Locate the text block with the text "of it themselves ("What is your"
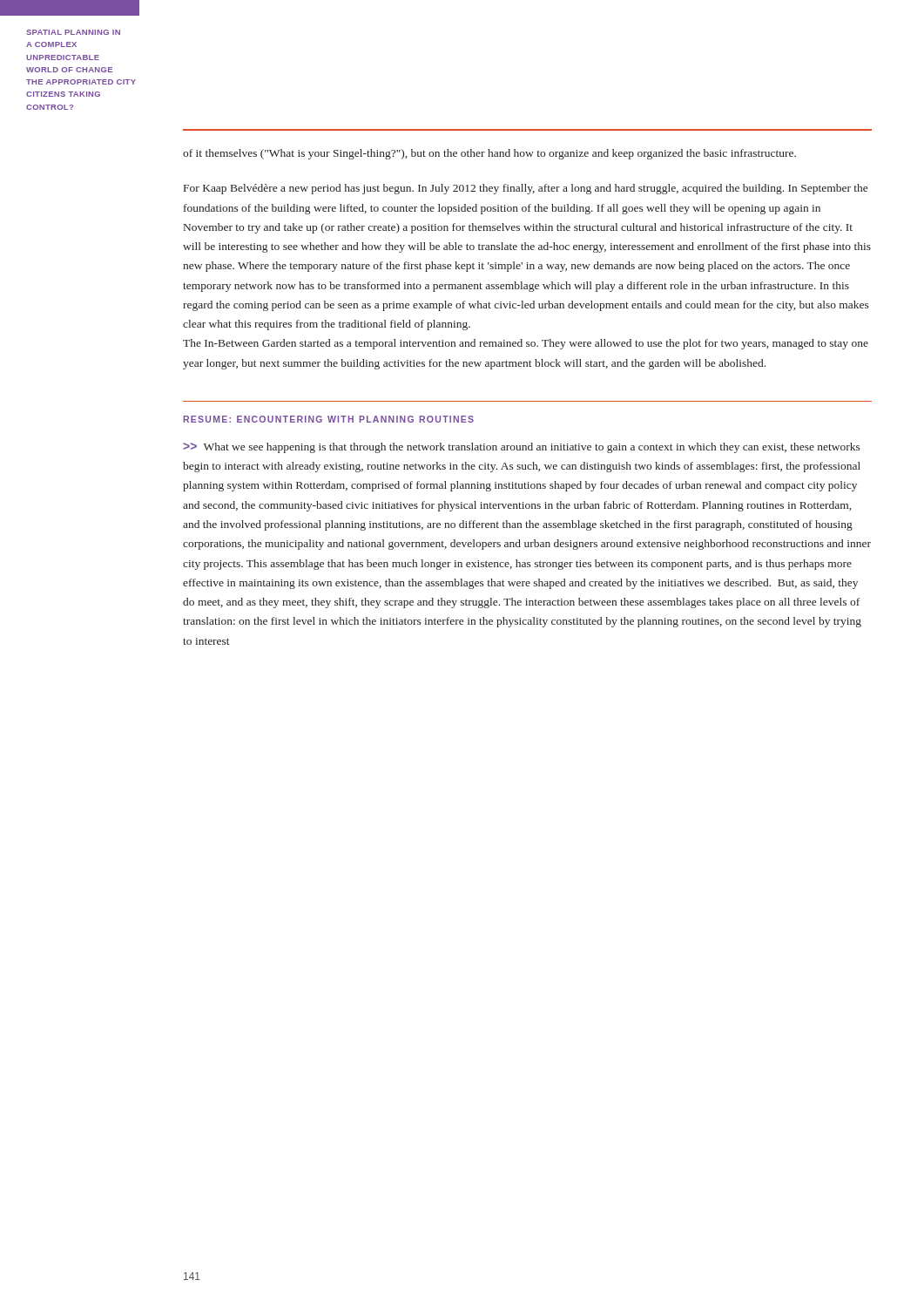 (x=490, y=153)
